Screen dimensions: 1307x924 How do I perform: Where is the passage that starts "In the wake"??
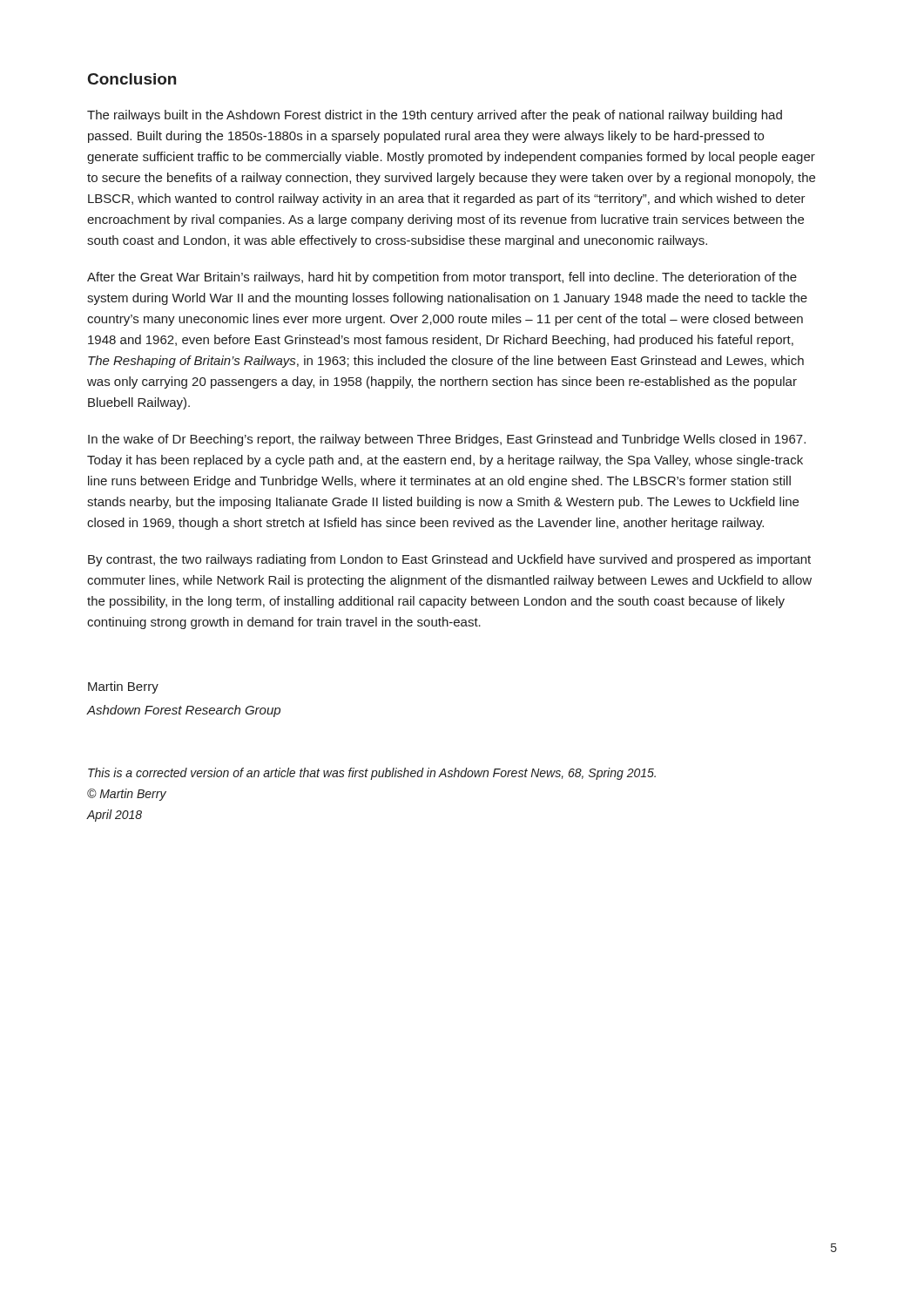pyautogui.click(x=447, y=481)
